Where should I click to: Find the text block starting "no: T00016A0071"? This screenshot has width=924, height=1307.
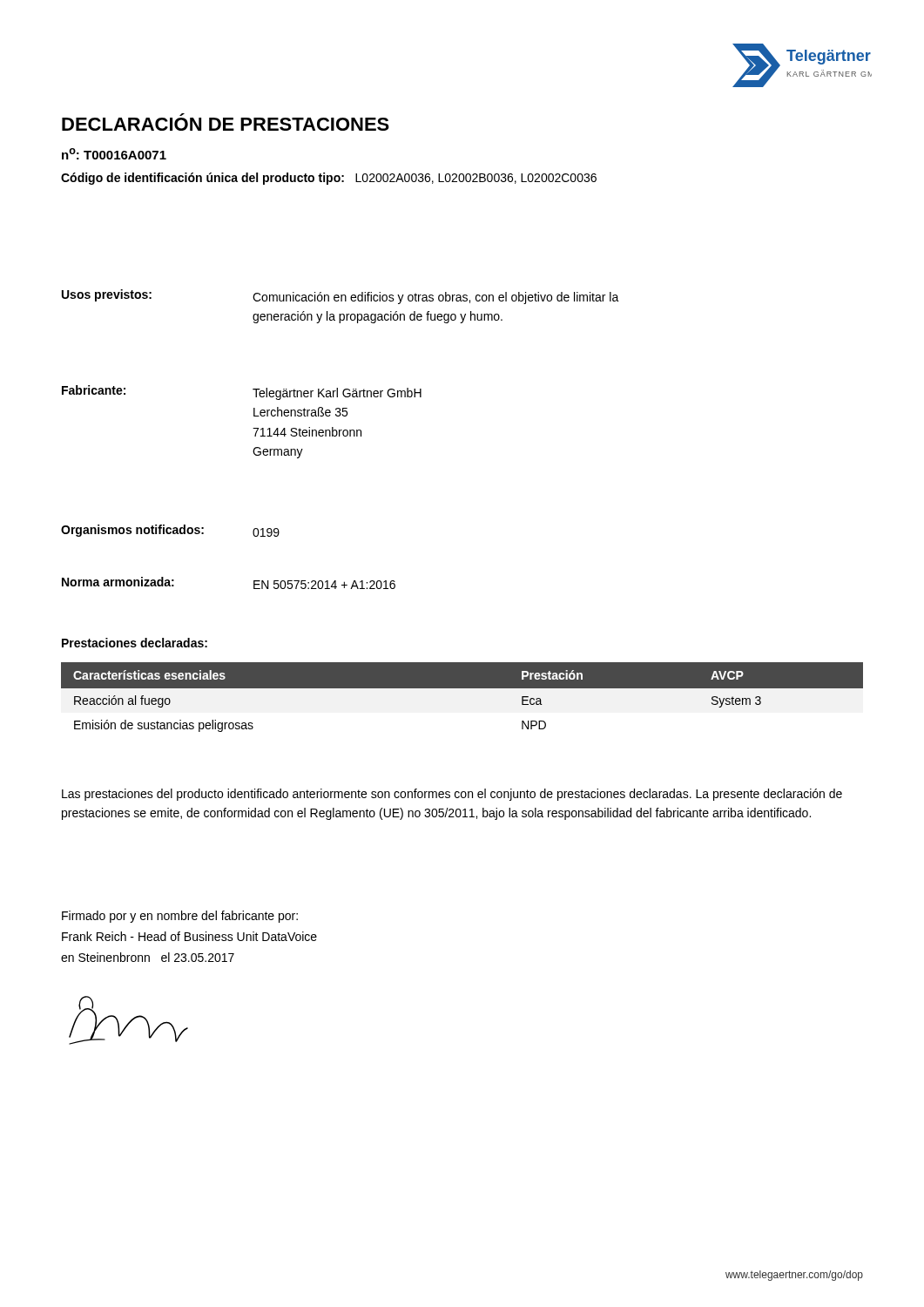(x=114, y=153)
